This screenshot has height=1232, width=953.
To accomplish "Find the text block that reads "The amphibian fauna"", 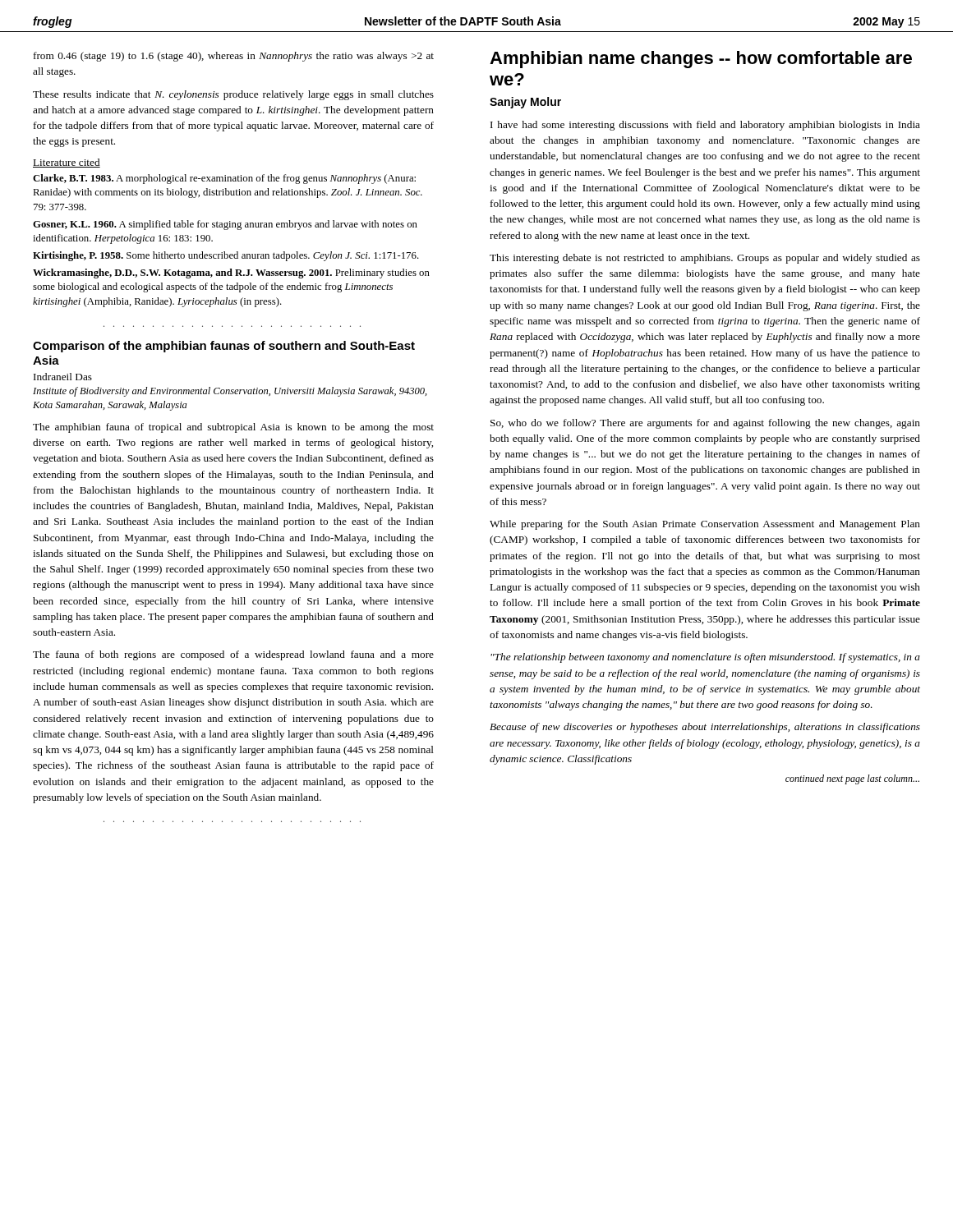I will tap(233, 529).
